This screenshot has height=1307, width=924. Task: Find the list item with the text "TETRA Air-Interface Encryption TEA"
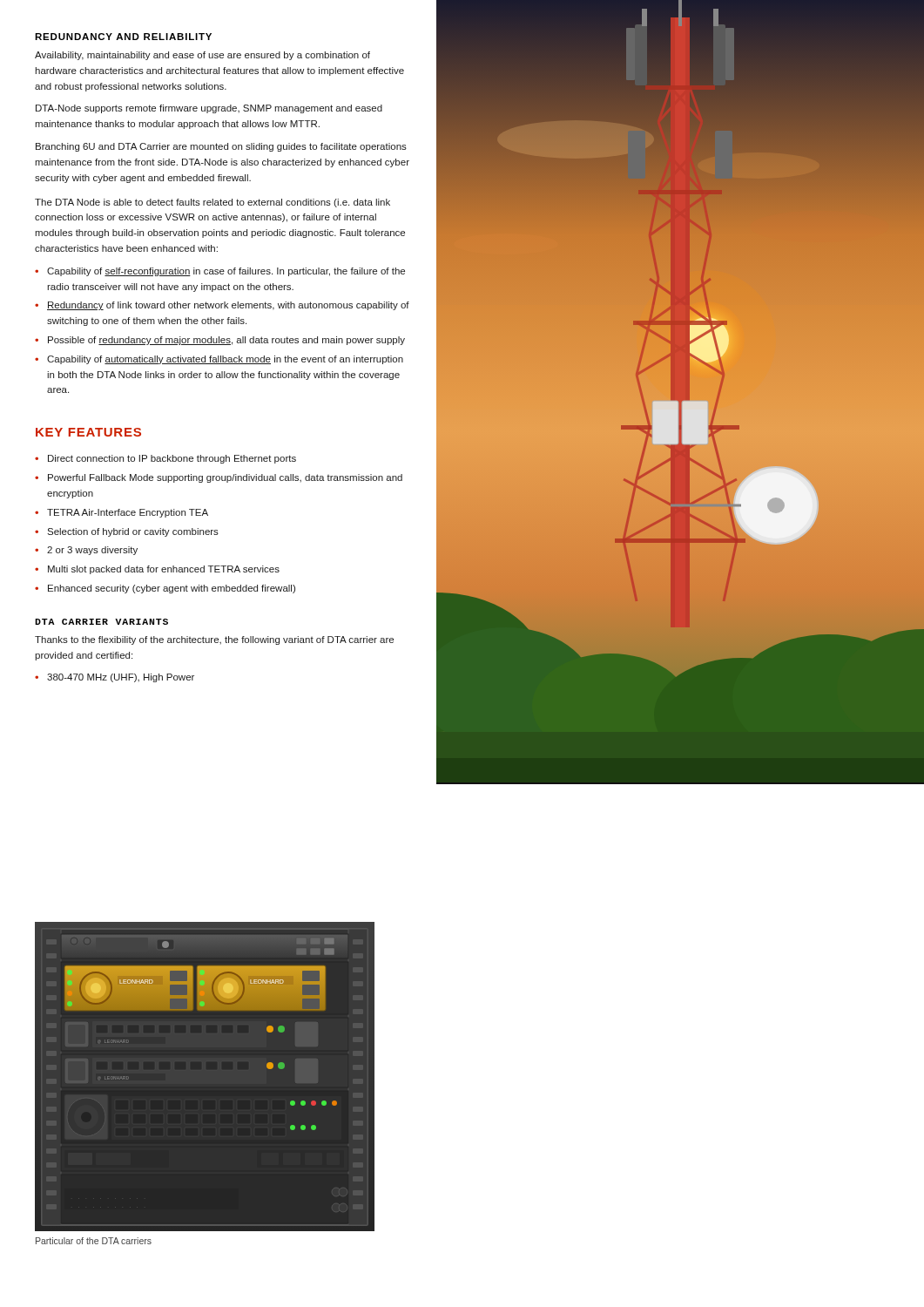point(128,512)
